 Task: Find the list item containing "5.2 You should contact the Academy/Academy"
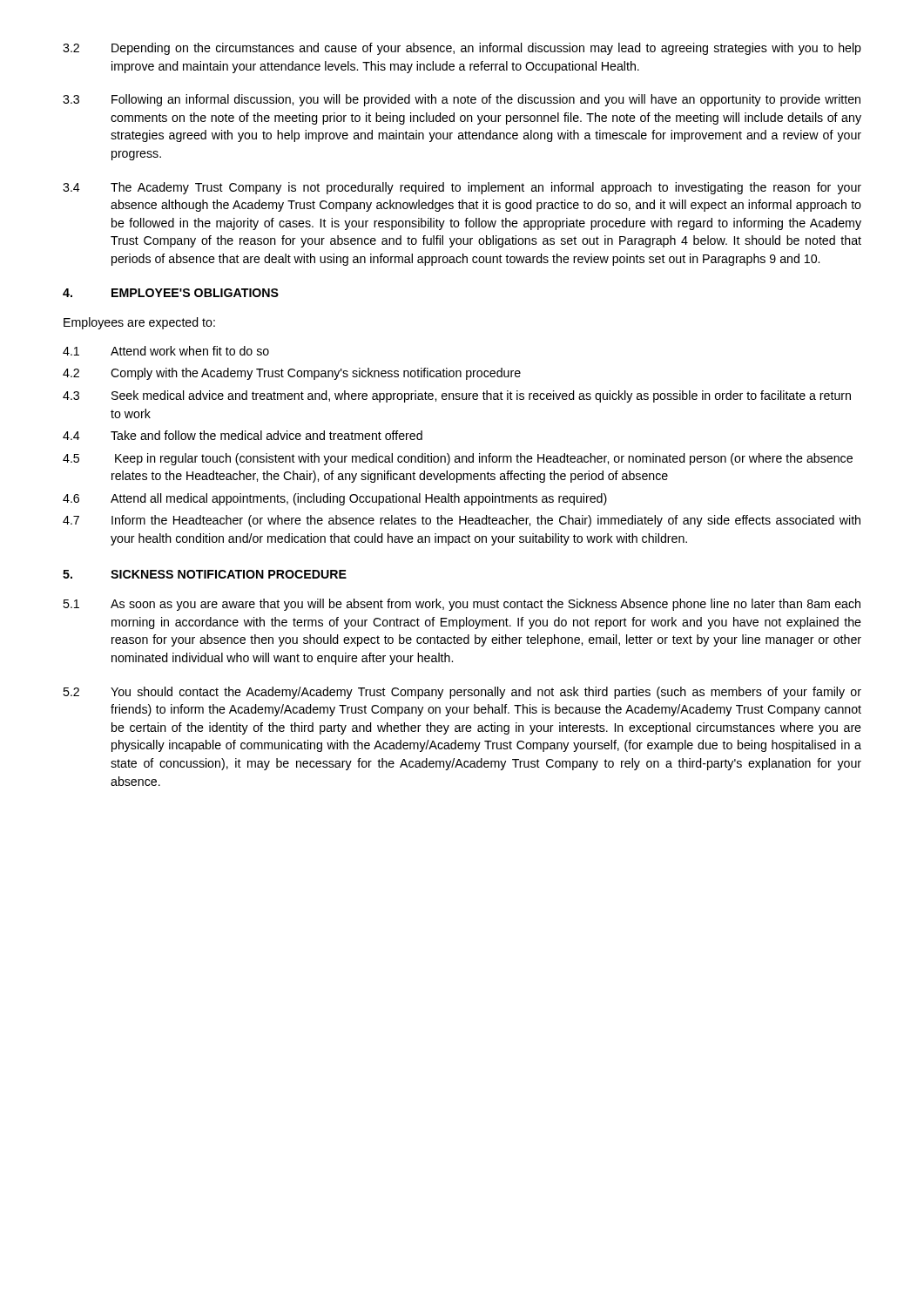(462, 737)
